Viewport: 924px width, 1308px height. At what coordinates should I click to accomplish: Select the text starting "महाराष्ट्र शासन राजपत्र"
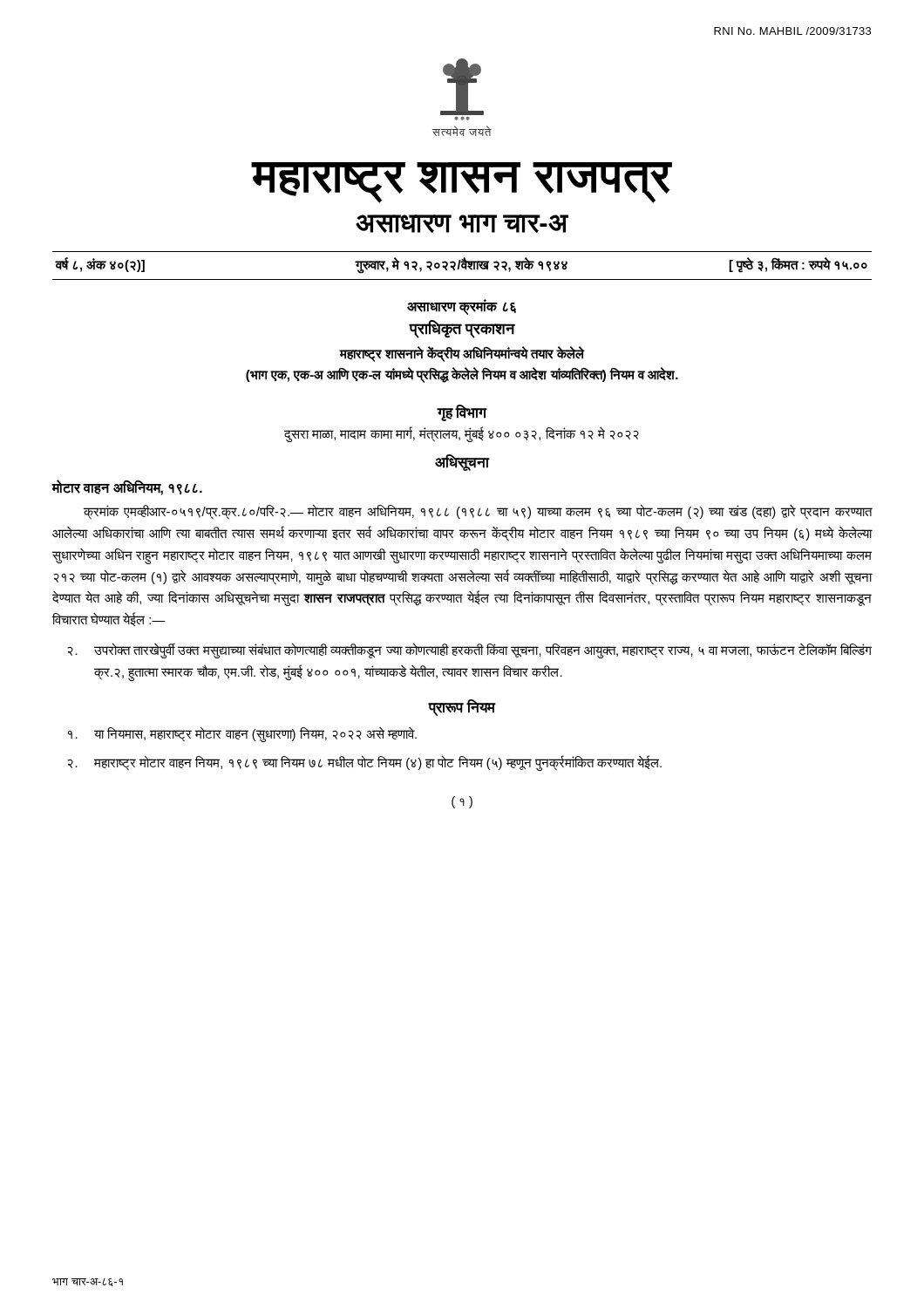pos(462,175)
